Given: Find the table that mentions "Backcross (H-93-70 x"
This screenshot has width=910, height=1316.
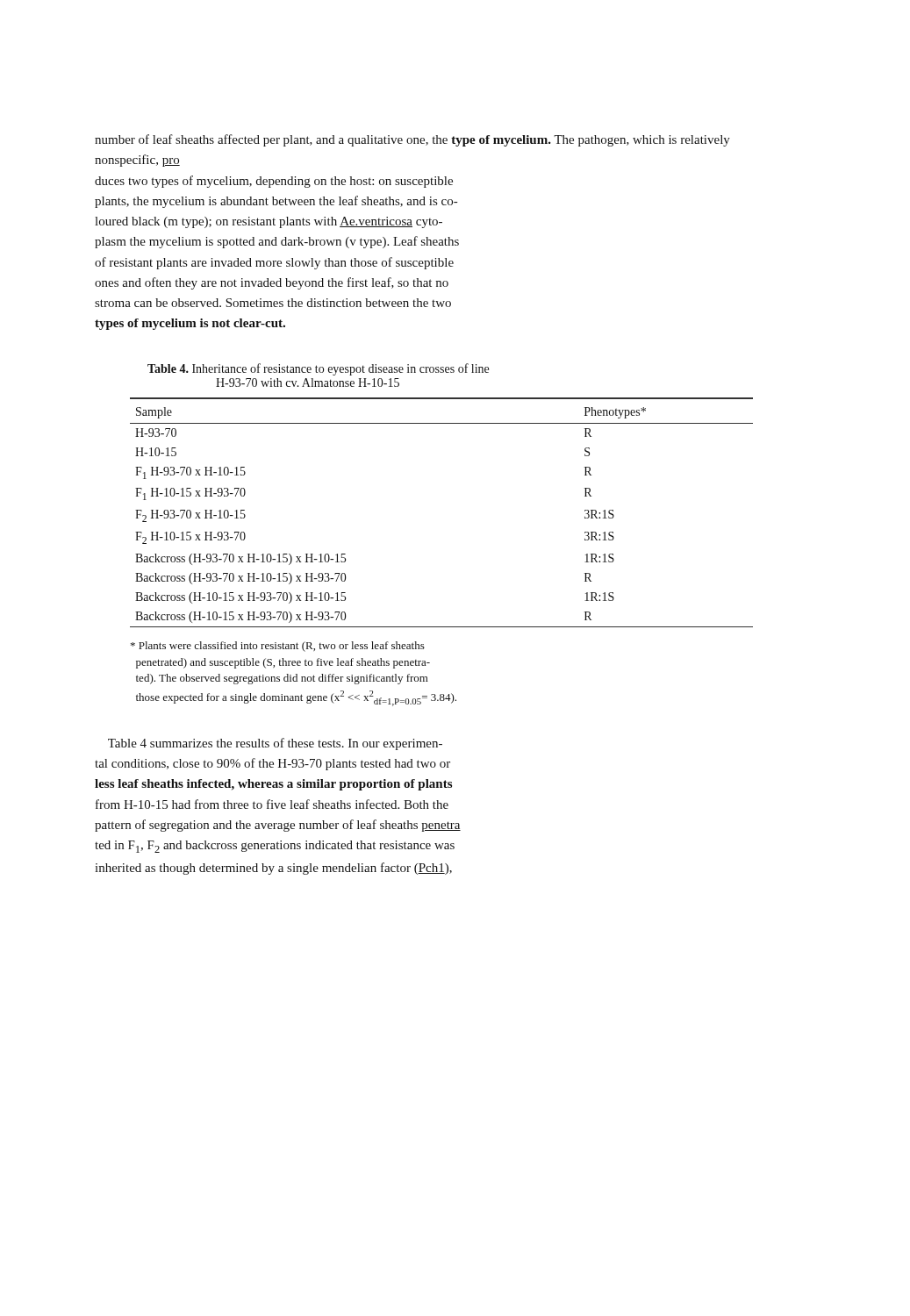Looking at the screenshot, I should [x=441, y=513].
